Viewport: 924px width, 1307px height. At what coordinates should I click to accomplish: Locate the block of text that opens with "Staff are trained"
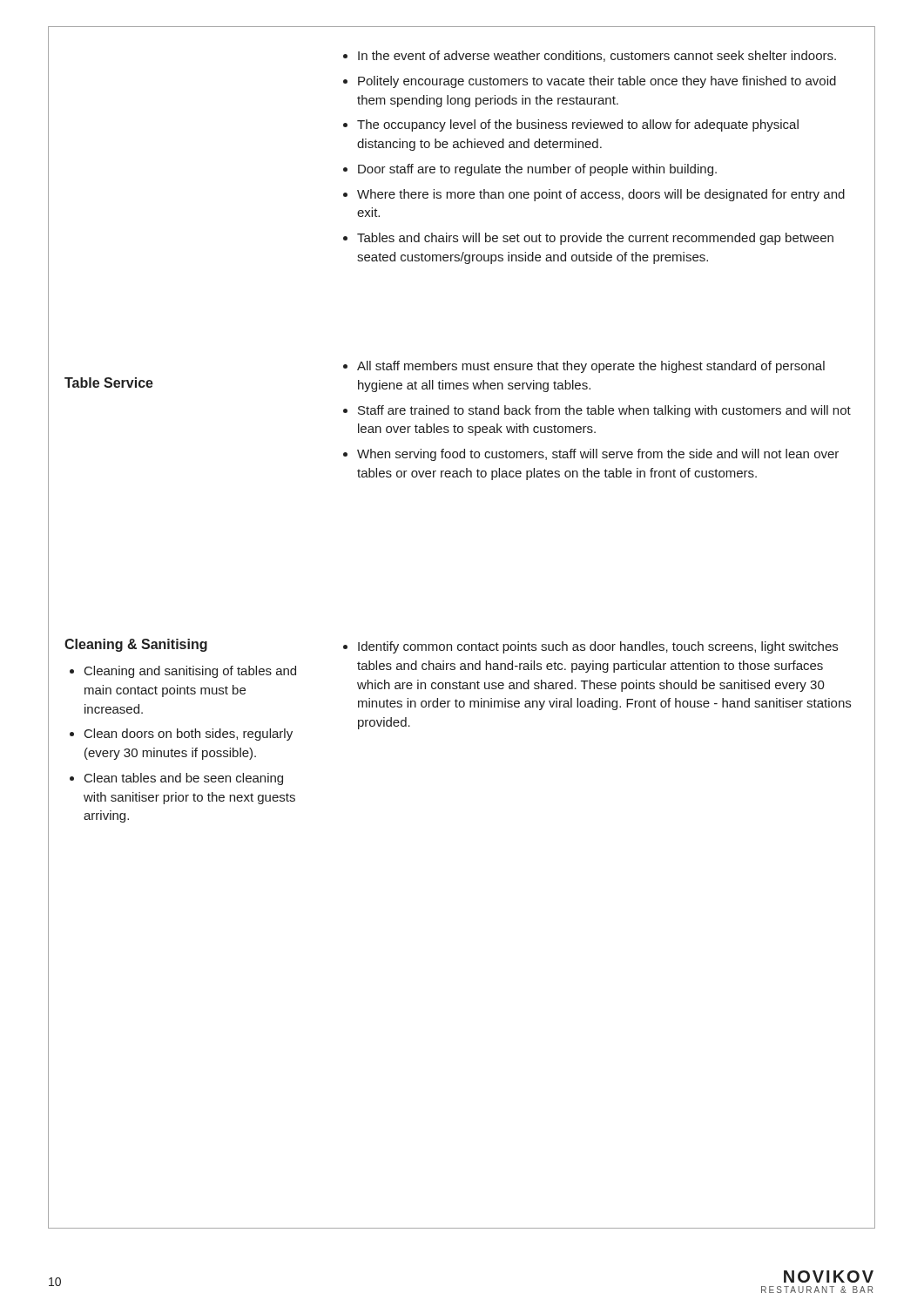(604, 419)
